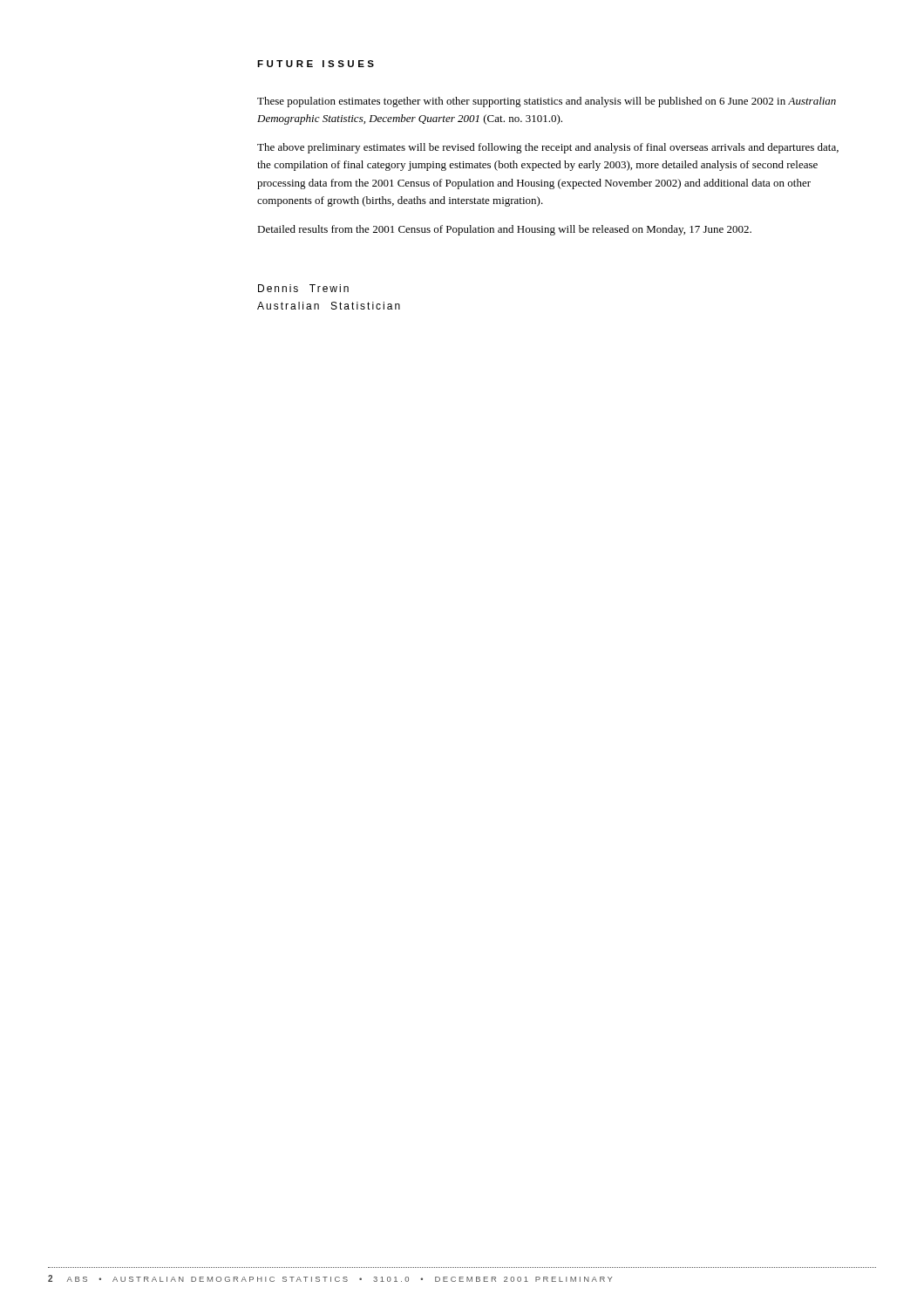Where does it say "FUTURE ISSUES"?
924x1308 pixels.
(x=317, y=64)
